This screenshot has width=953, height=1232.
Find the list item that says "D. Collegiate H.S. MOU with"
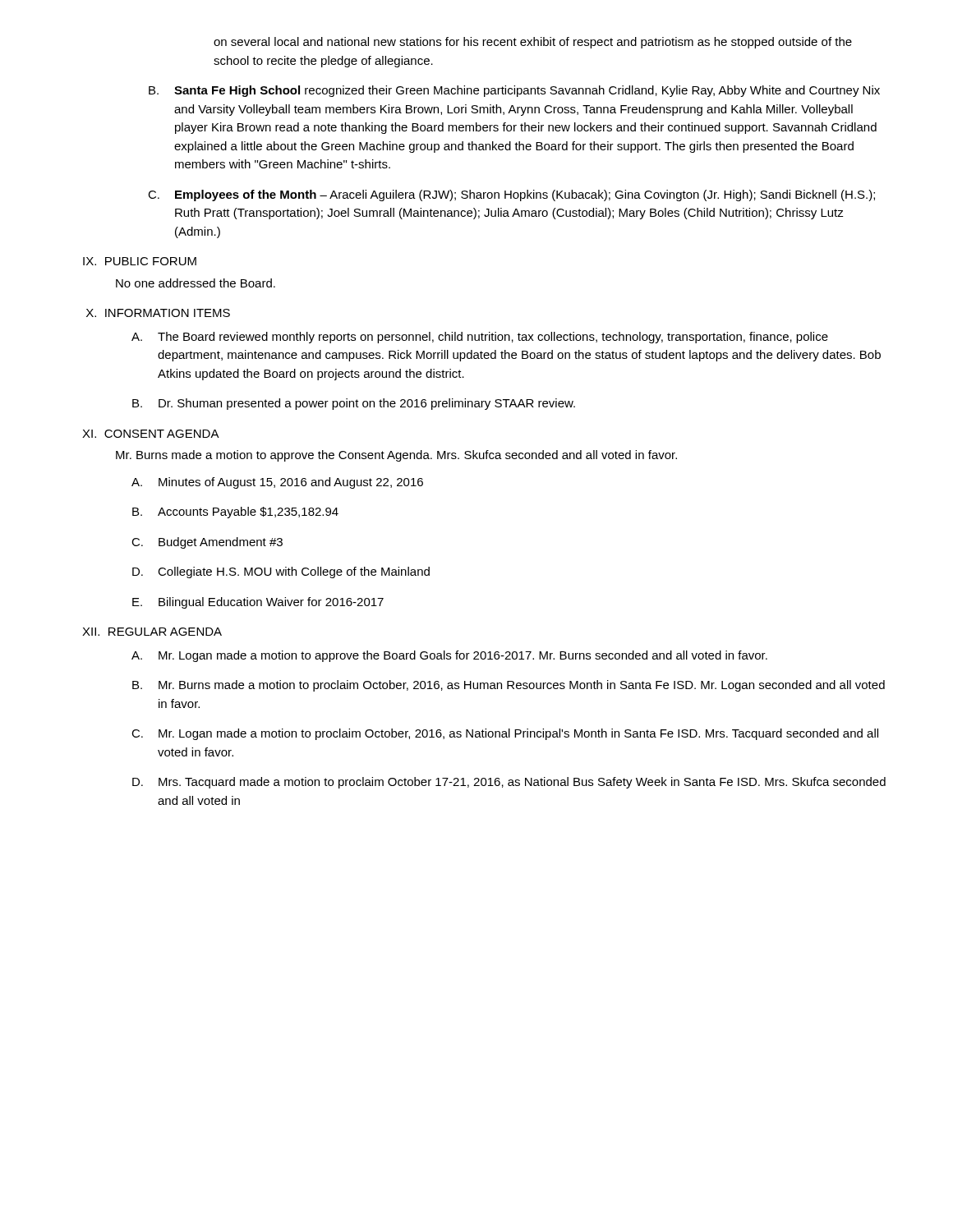click(x=281, y=572)
